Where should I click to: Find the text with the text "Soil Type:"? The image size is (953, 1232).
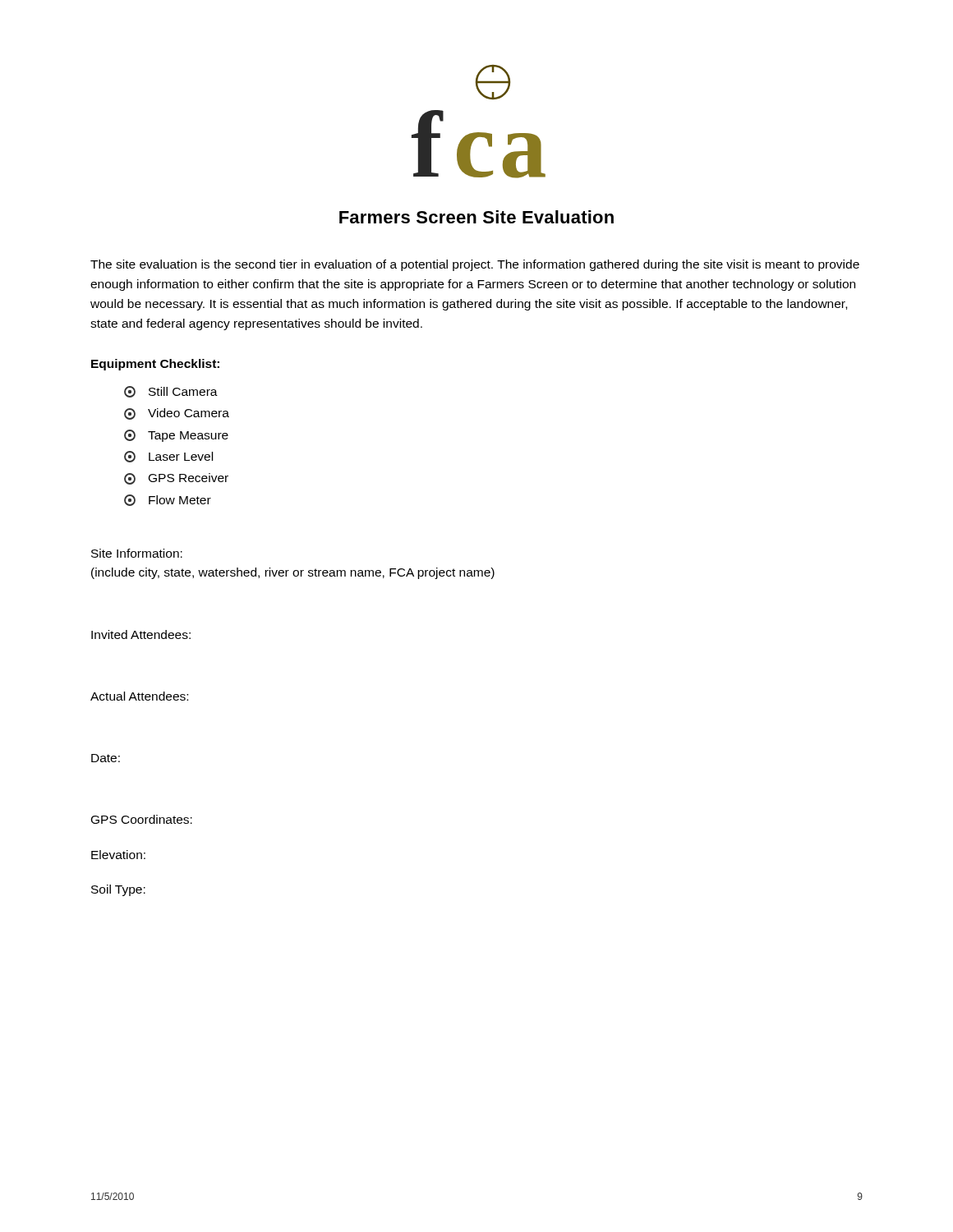click(118, 889)
